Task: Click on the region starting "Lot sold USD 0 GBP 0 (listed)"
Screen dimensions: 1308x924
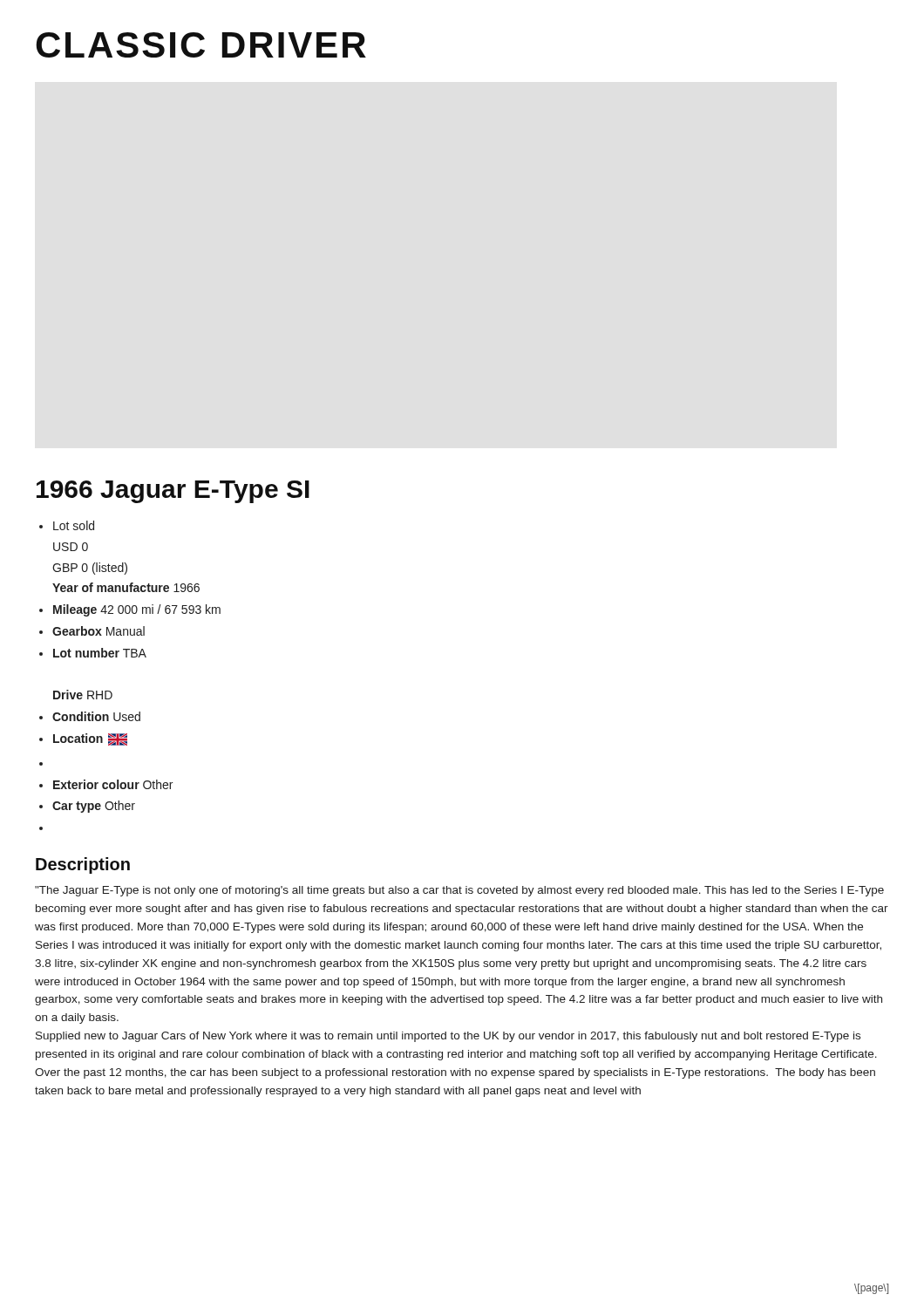Action: click(x=126, y=557)
